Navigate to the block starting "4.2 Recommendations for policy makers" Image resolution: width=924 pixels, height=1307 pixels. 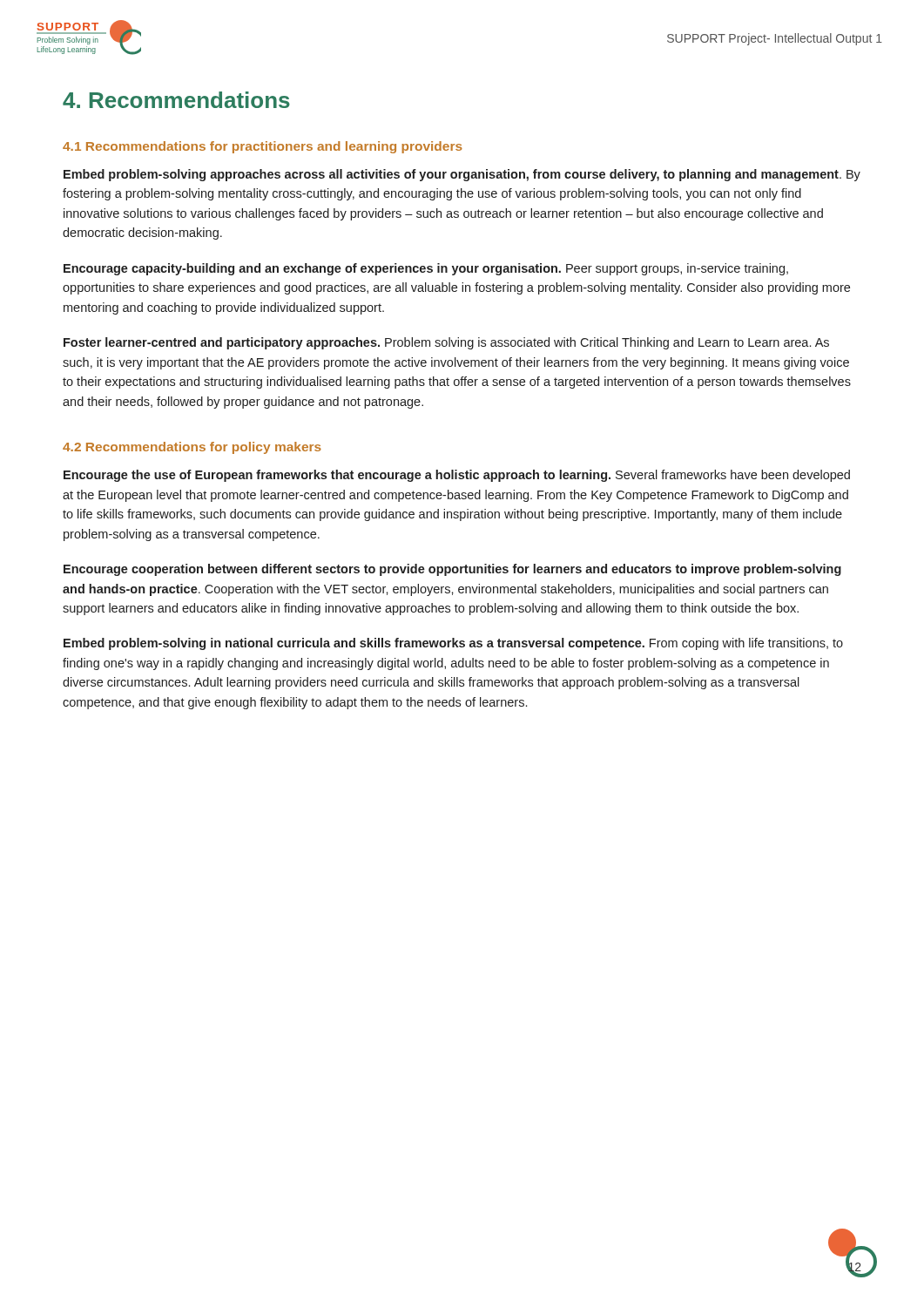tap(192, 447)
